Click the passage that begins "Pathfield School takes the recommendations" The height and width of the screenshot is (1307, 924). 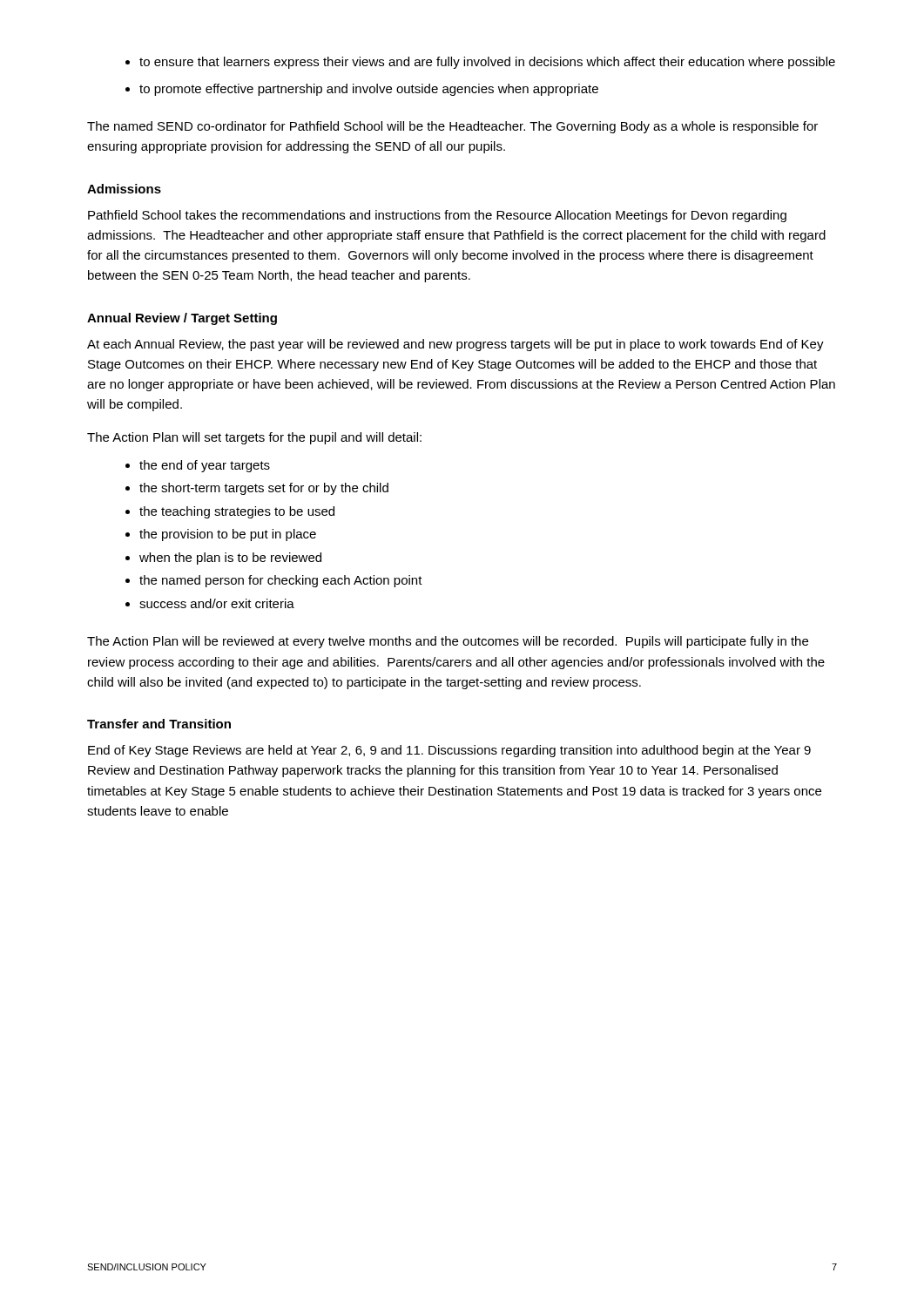coord(456,245)
